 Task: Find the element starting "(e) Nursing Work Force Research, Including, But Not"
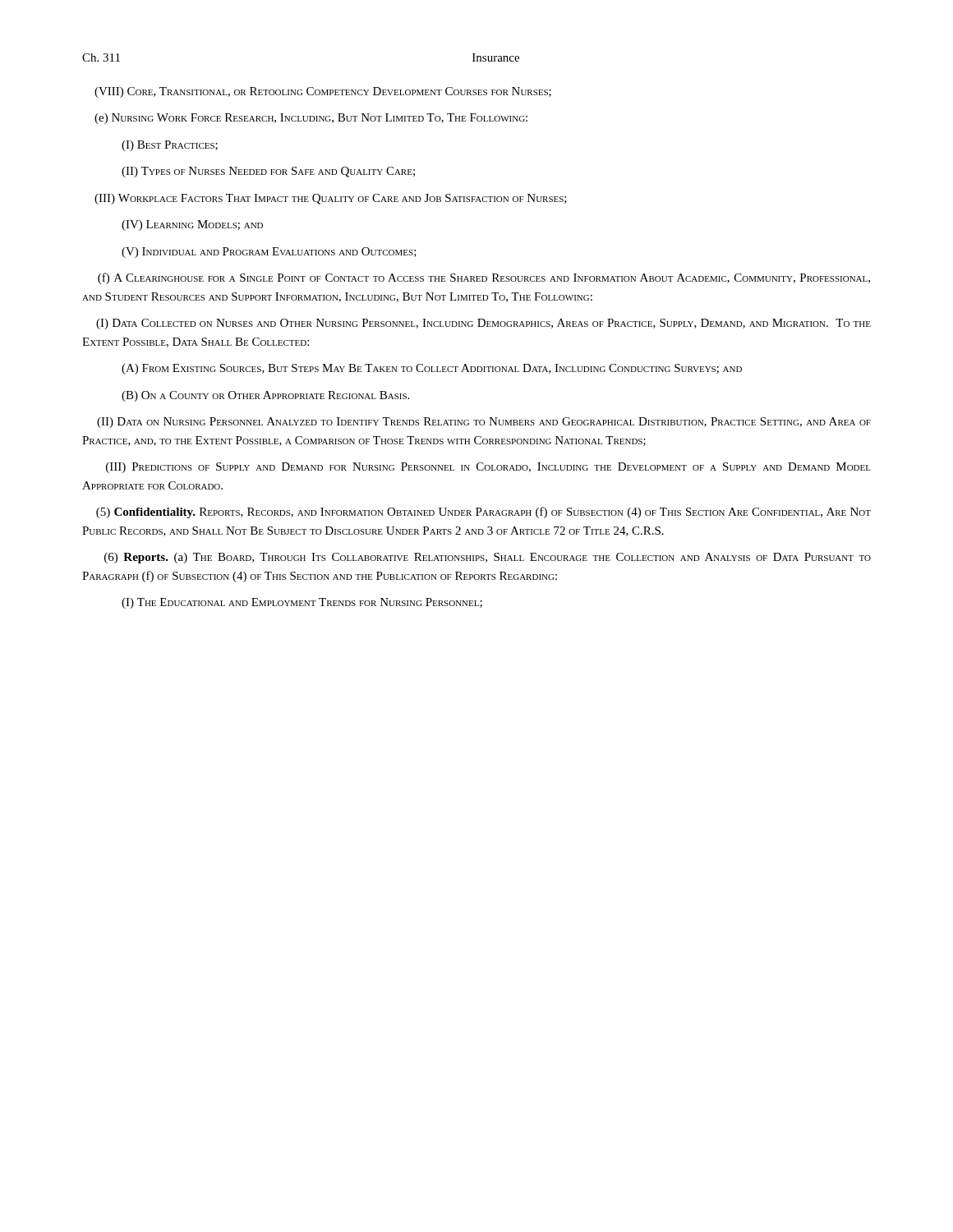click(x=305, y=118)
